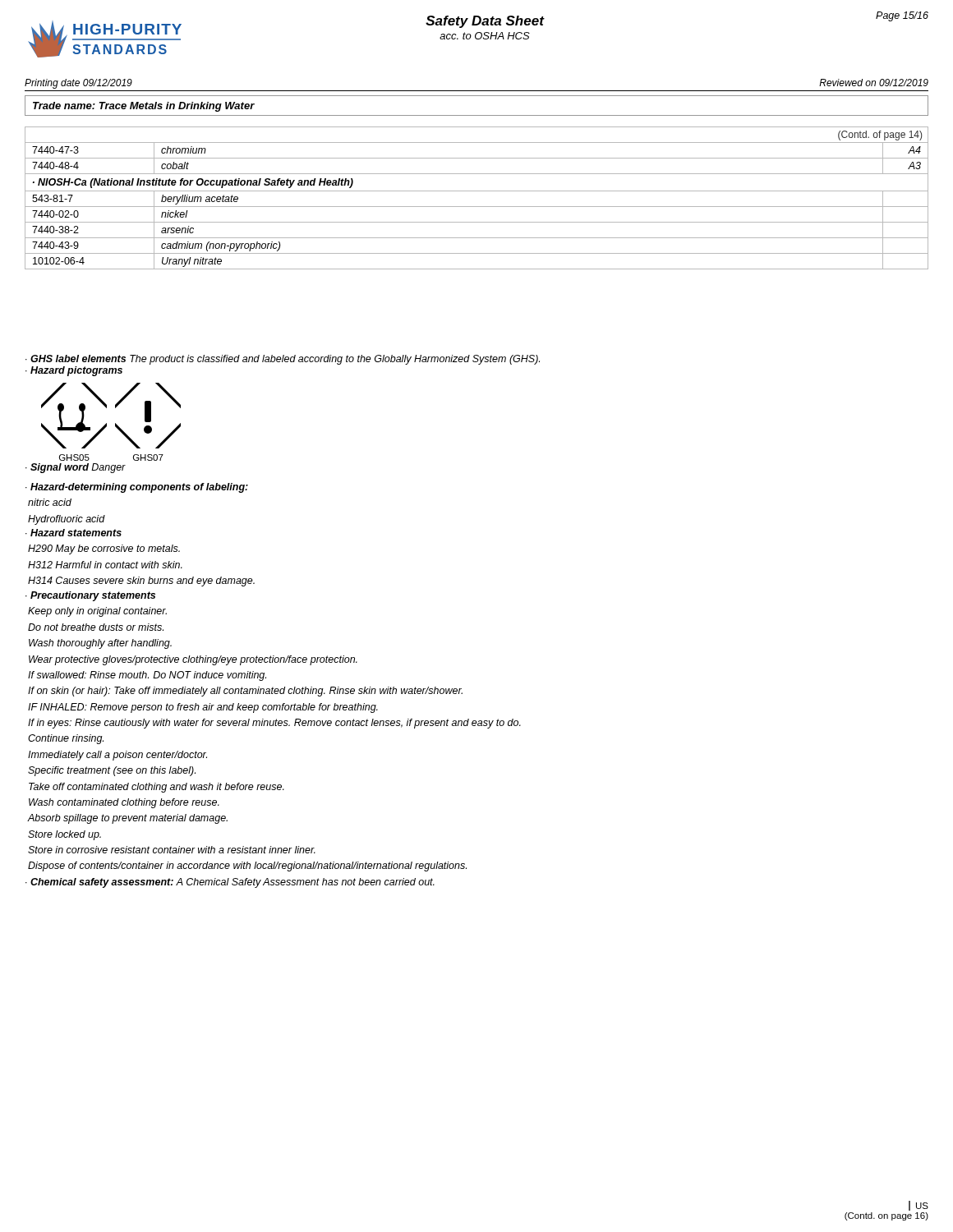This screenshot has width=953, height=1232.
Task: Locate the element starting "· GHS label elements"
Action: coord(283,365)
